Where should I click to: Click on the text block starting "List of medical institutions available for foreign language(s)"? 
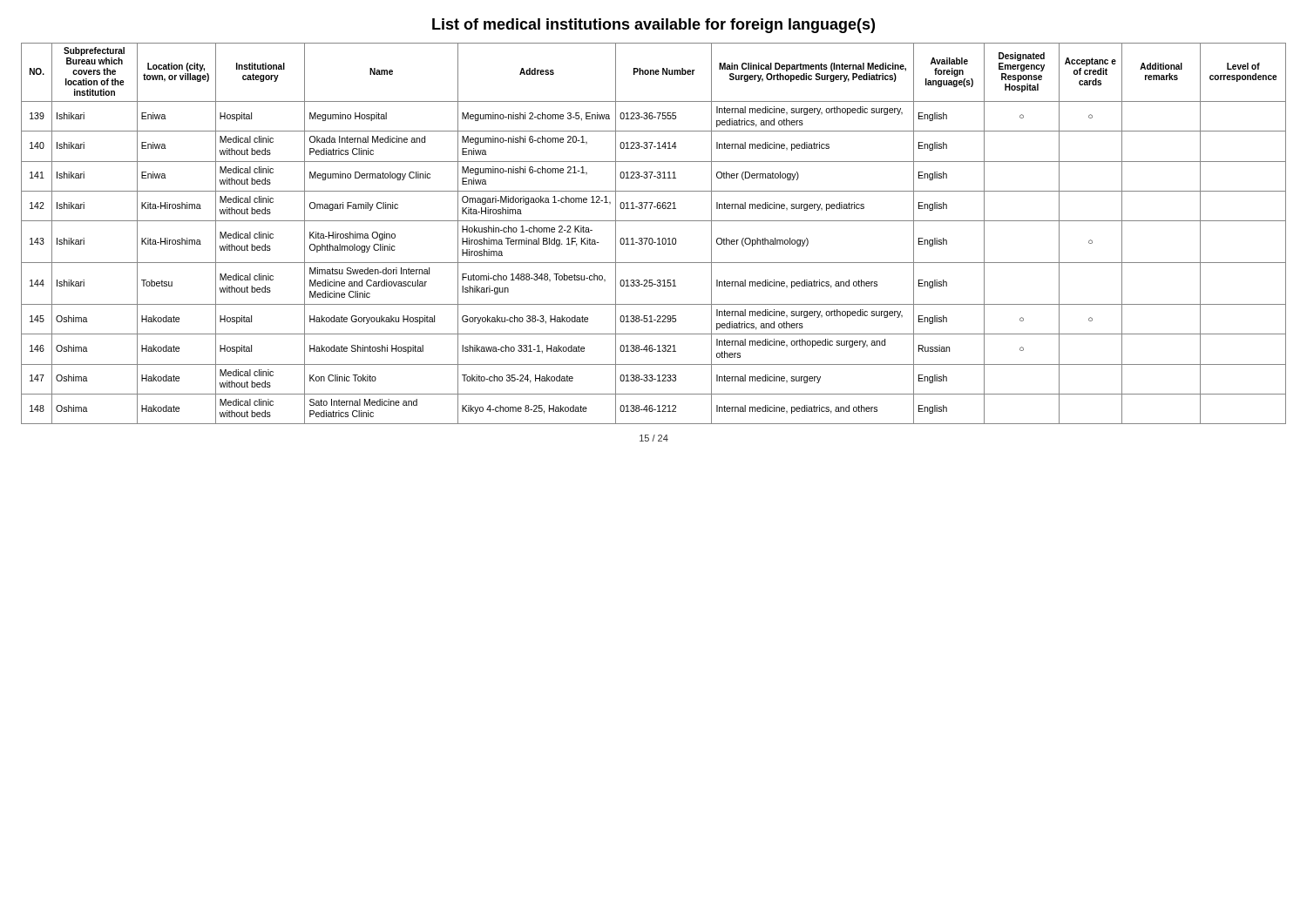pos(654,24)
